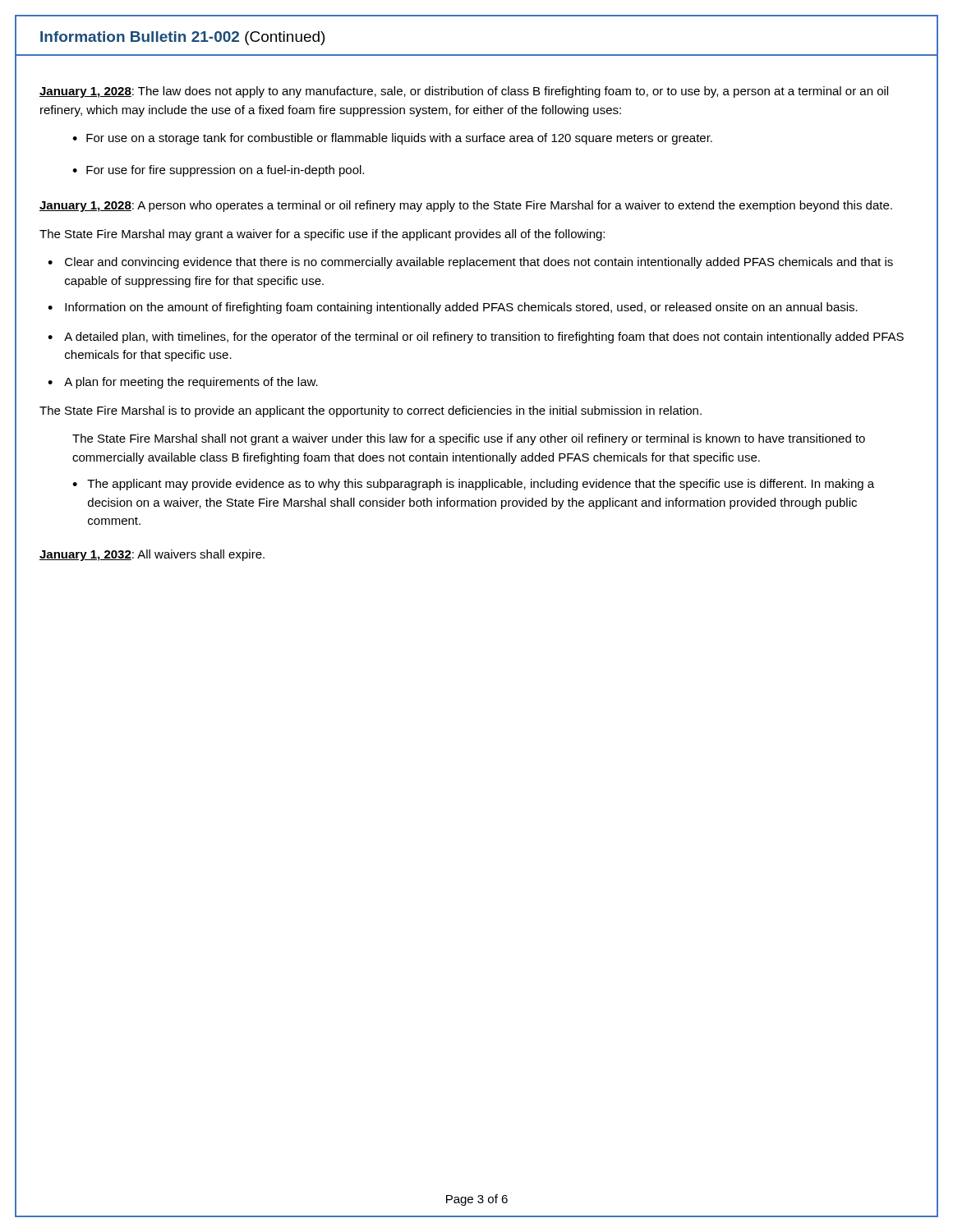Image resolution: width=953 pixels, height=1232 pixels.
Task: Find the block on this page that starts "January 1, 2028: The"
Action: click(x=476, y=101)
